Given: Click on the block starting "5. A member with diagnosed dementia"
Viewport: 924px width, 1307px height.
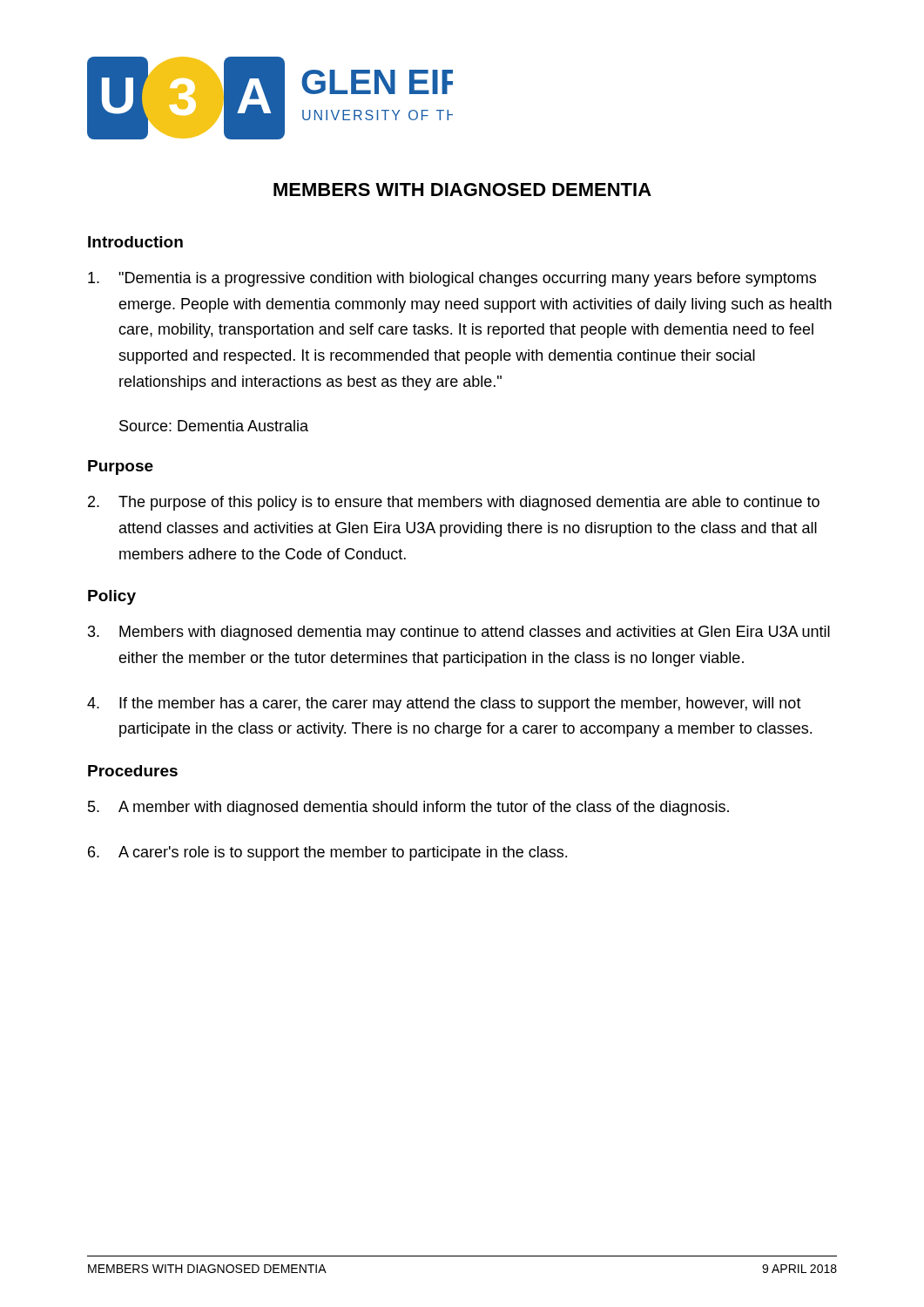Looking at the screenshot, I should pos(462,808).
